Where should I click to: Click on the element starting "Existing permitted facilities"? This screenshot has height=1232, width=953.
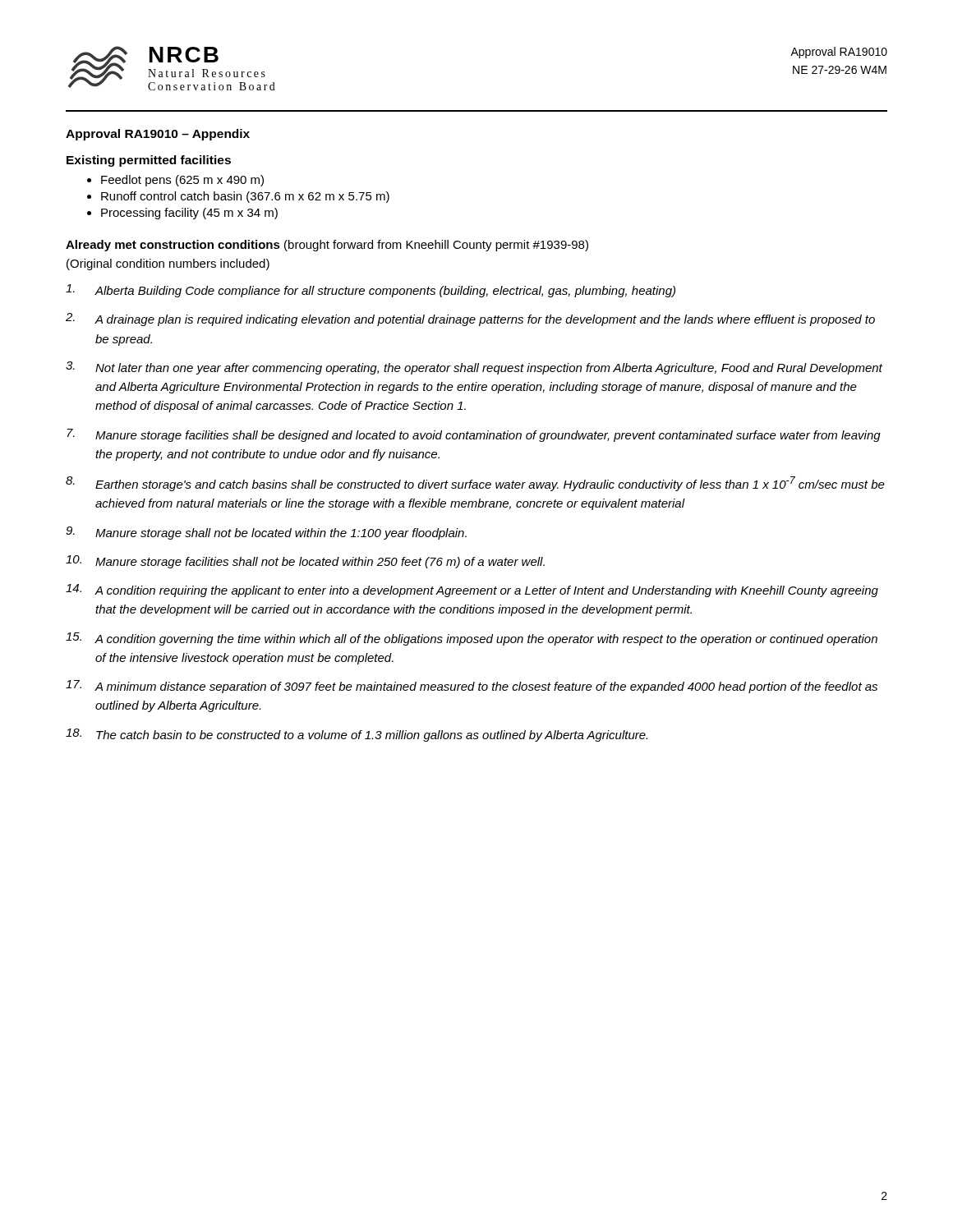pos(149,160)
